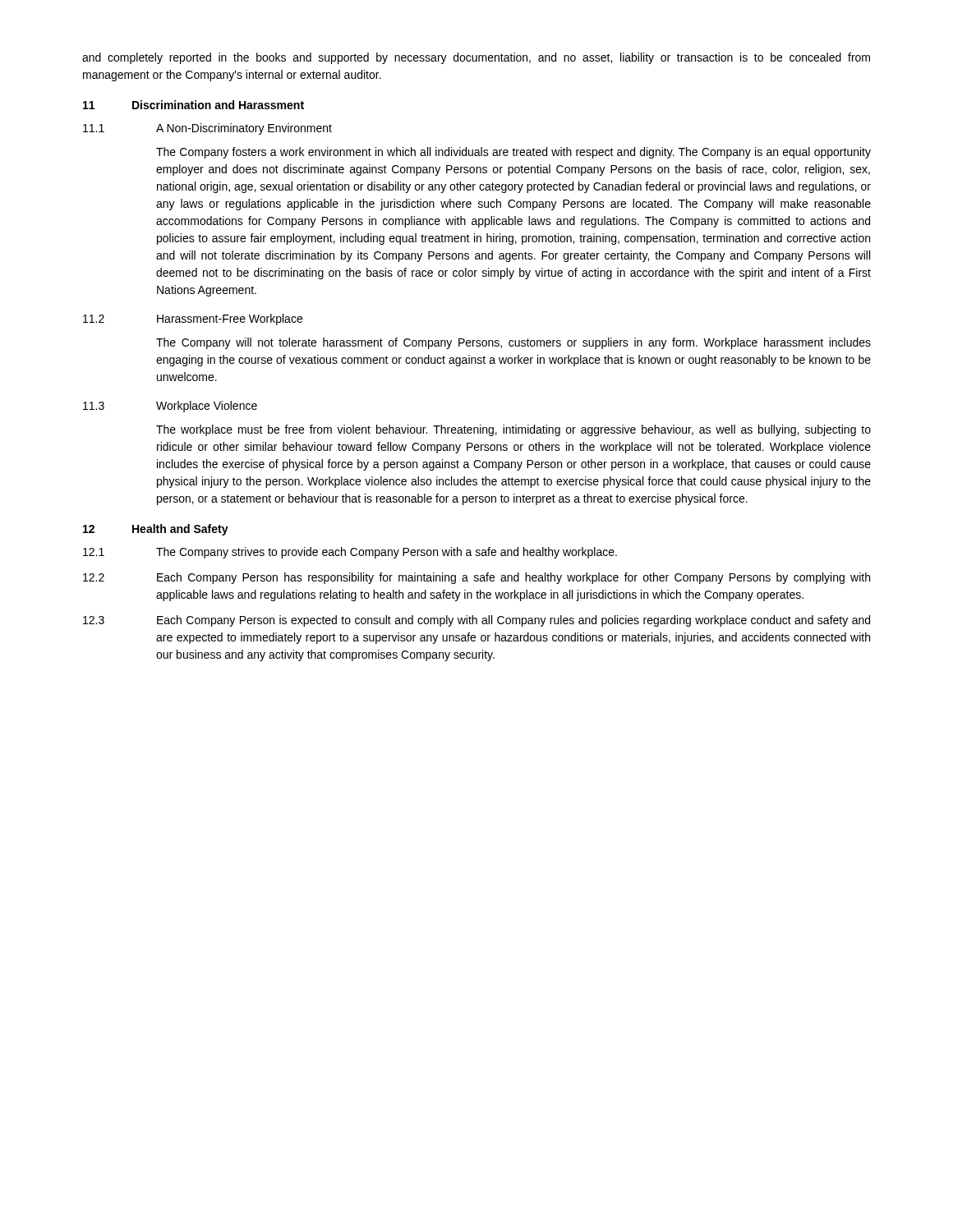953x1232 pixels.
Task: Point to "Harassment-Free Workplace"
Action: tap(229, 319)
